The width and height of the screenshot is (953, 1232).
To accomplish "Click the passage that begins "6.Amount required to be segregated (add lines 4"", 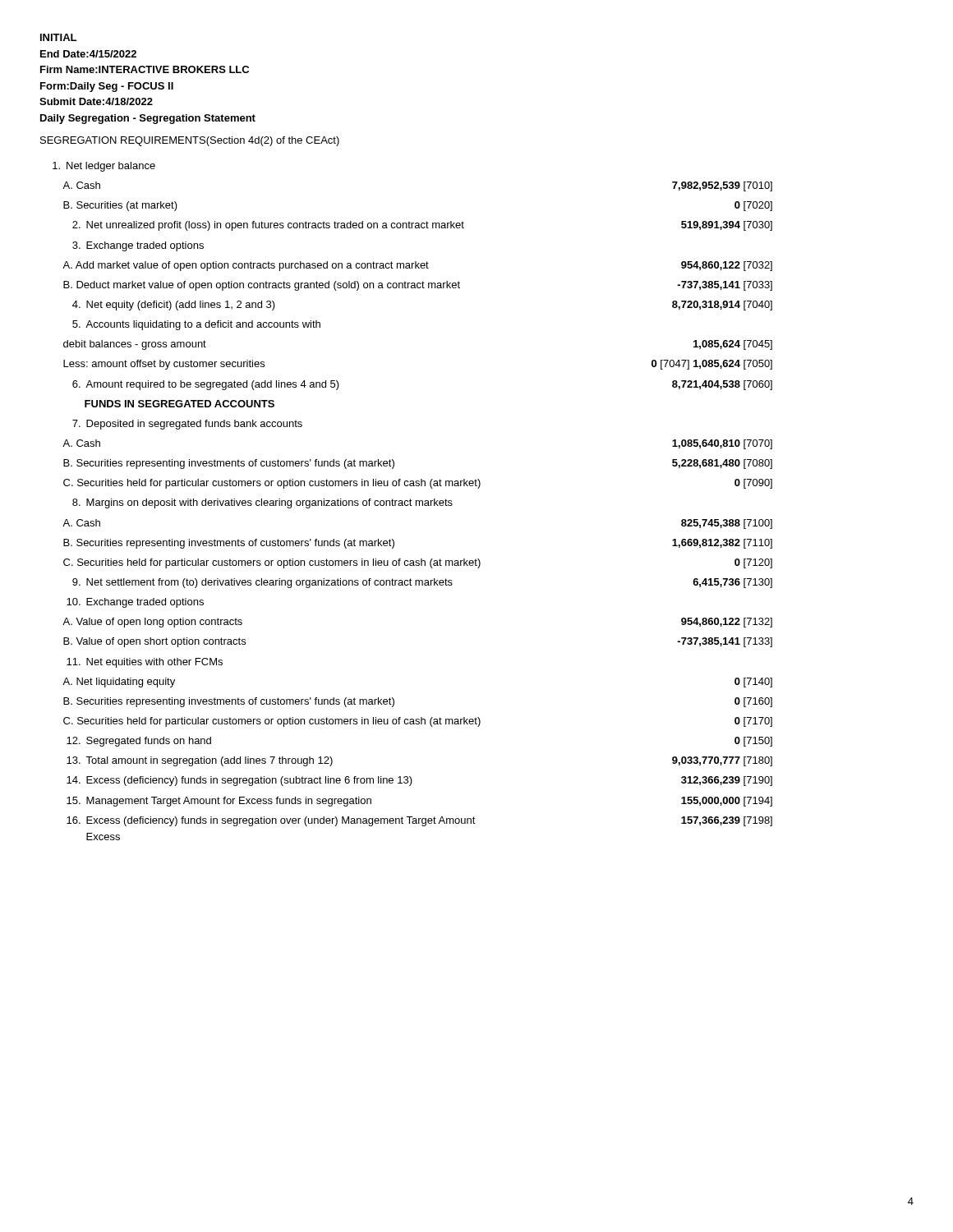I will [203, 385].
